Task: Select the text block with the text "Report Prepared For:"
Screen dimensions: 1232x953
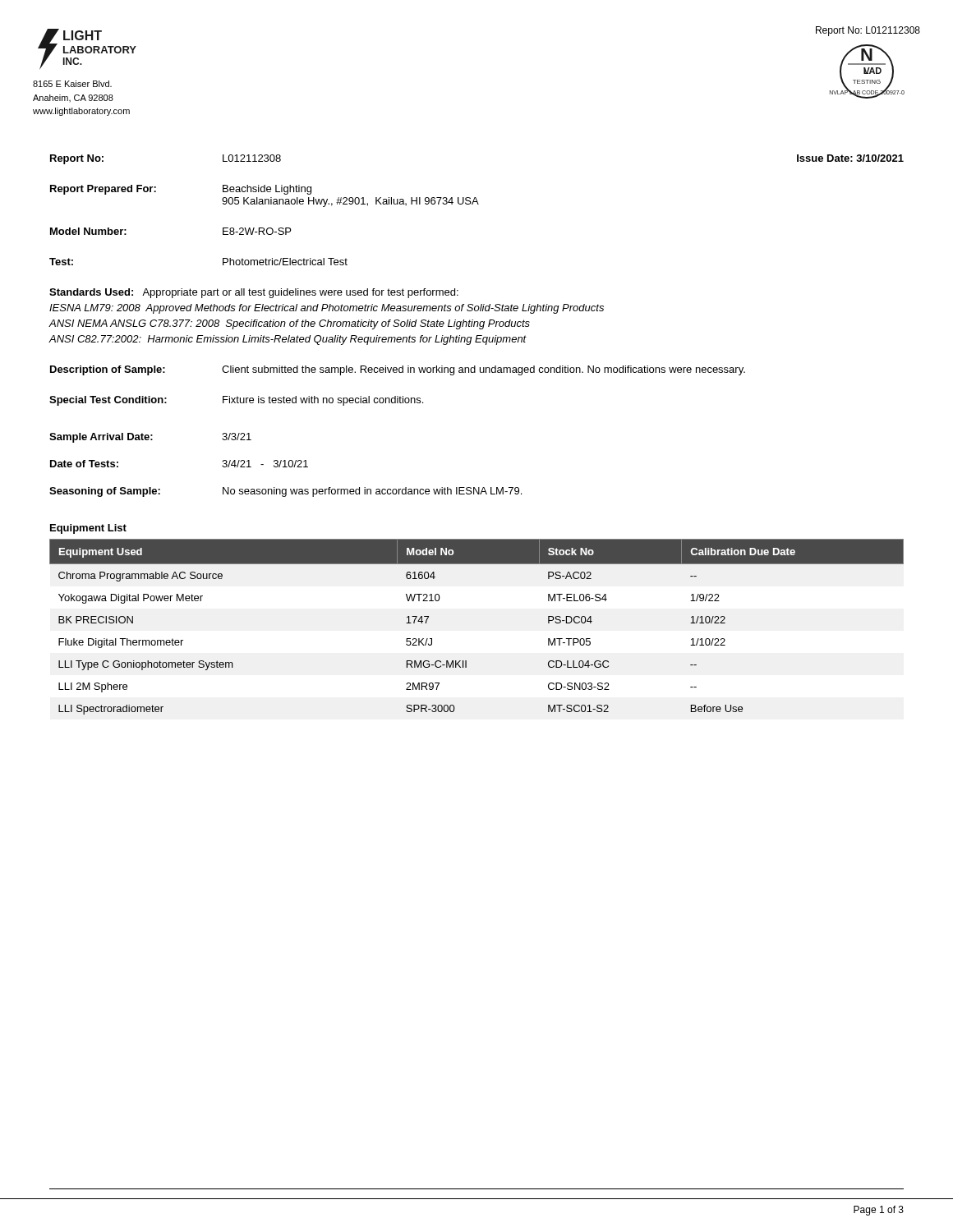Action: point(476,195)
